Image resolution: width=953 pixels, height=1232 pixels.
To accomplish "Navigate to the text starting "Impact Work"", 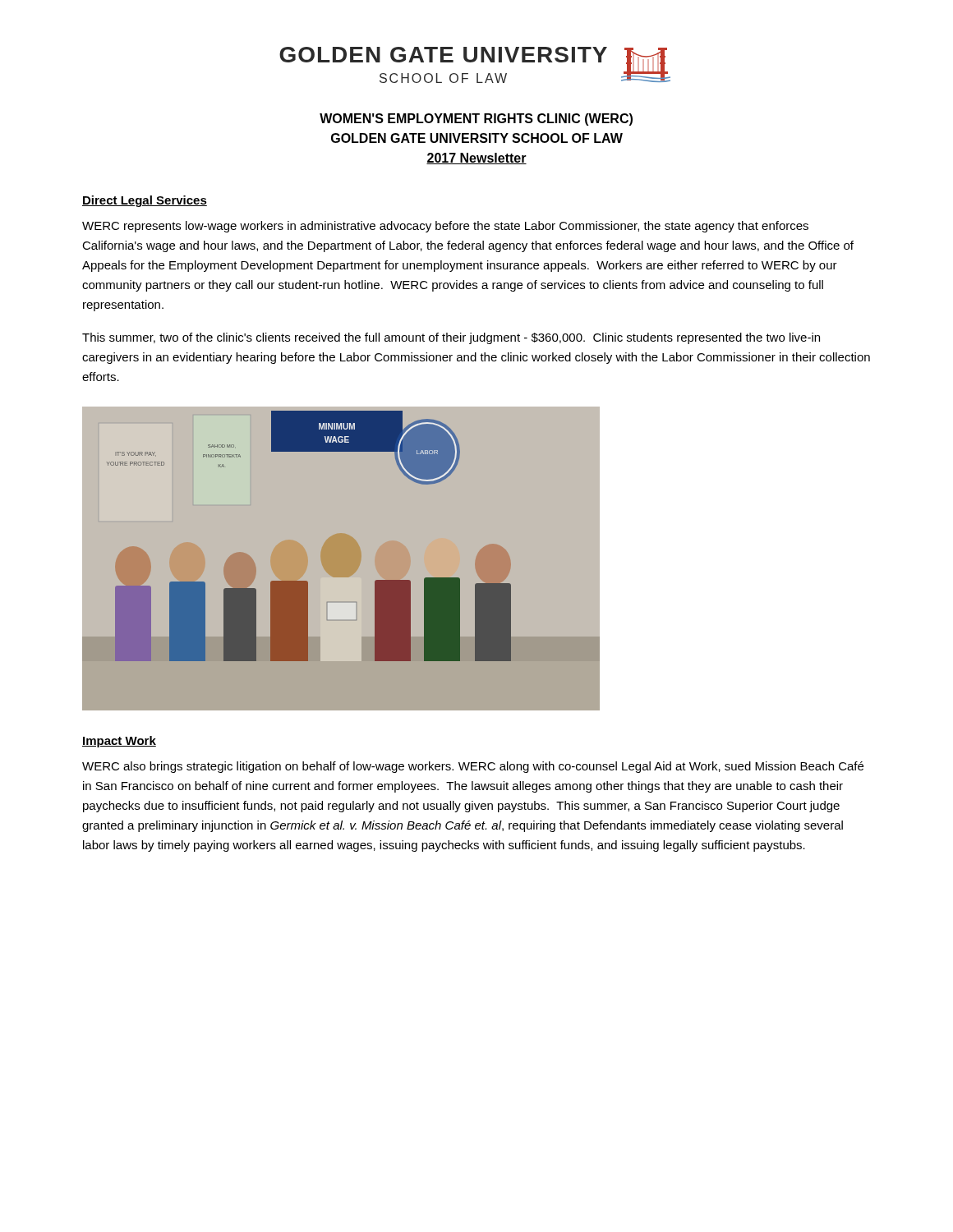I will click(119, 740).
